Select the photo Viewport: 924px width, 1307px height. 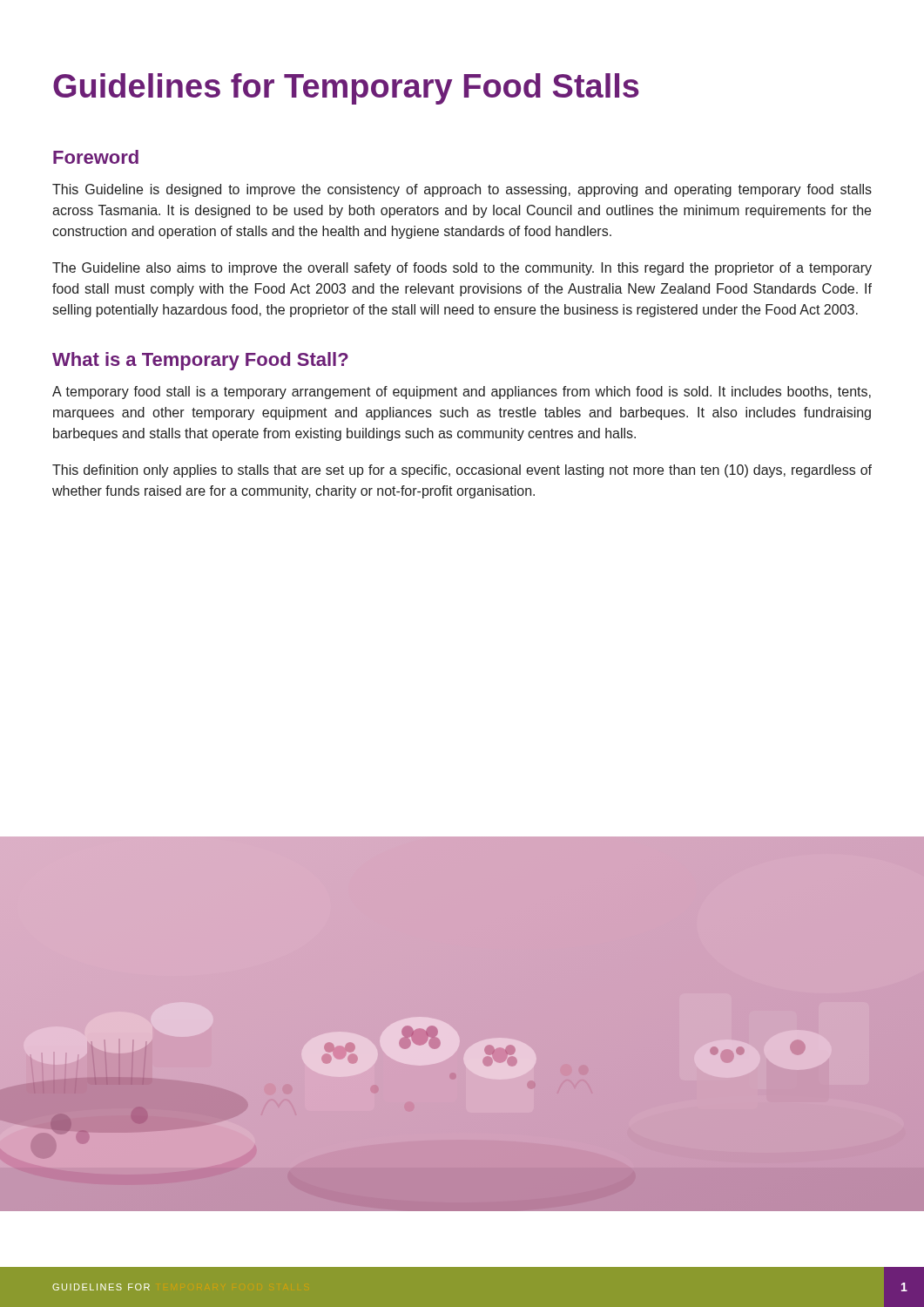462,1024
